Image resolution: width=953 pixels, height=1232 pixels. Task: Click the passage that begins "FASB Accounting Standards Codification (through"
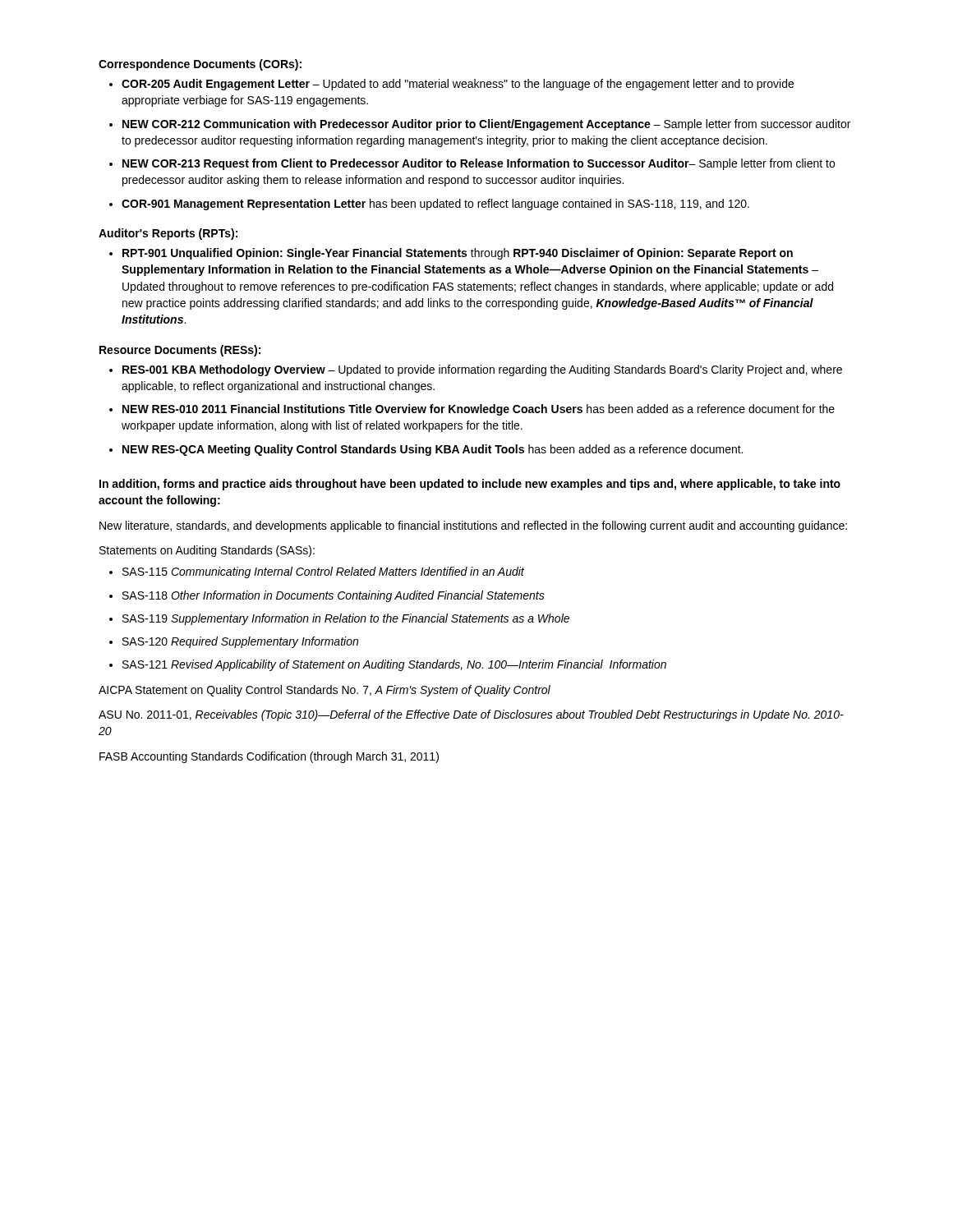click(269, 756)
